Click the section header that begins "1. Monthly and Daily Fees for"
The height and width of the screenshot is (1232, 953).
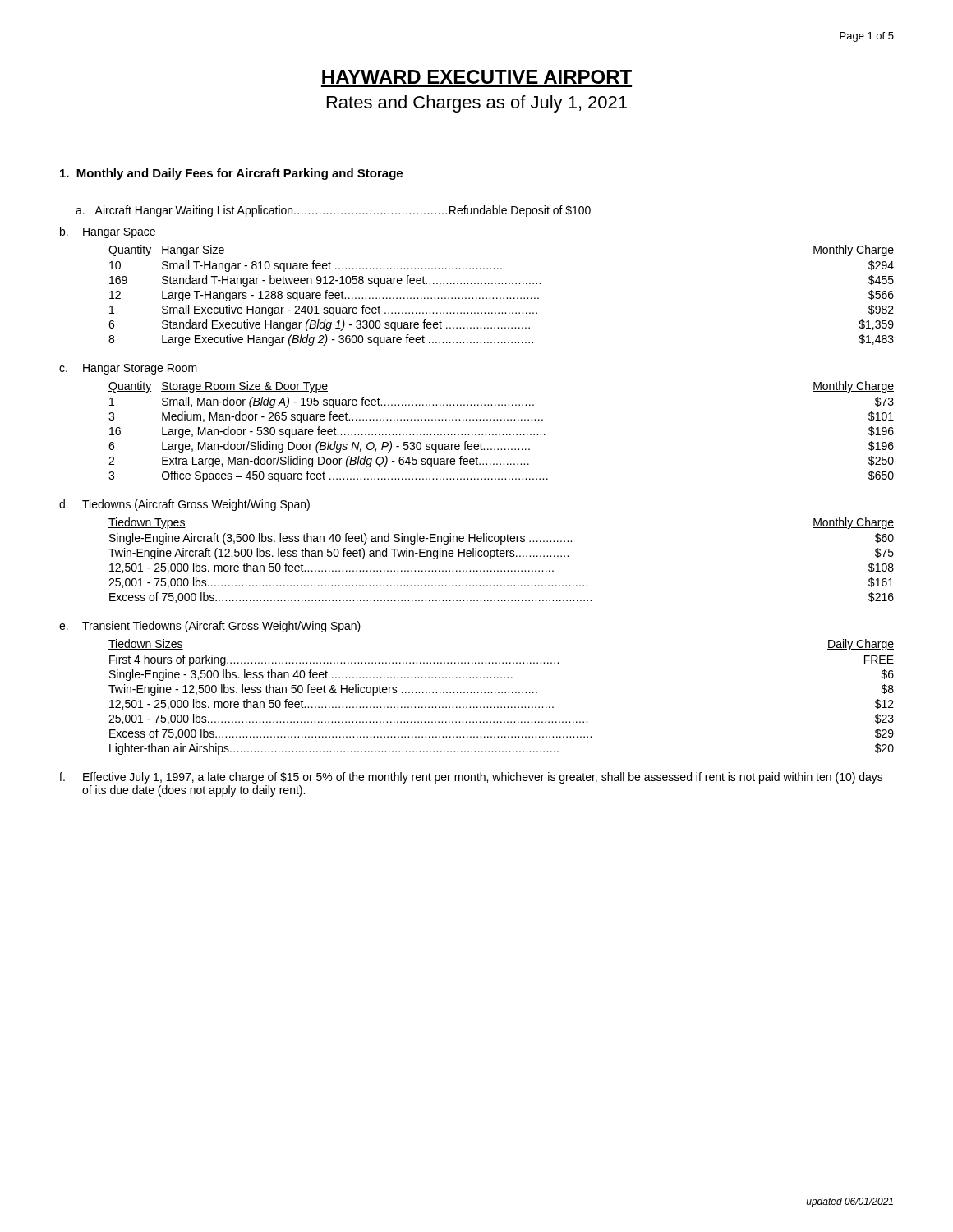[231, 173]
